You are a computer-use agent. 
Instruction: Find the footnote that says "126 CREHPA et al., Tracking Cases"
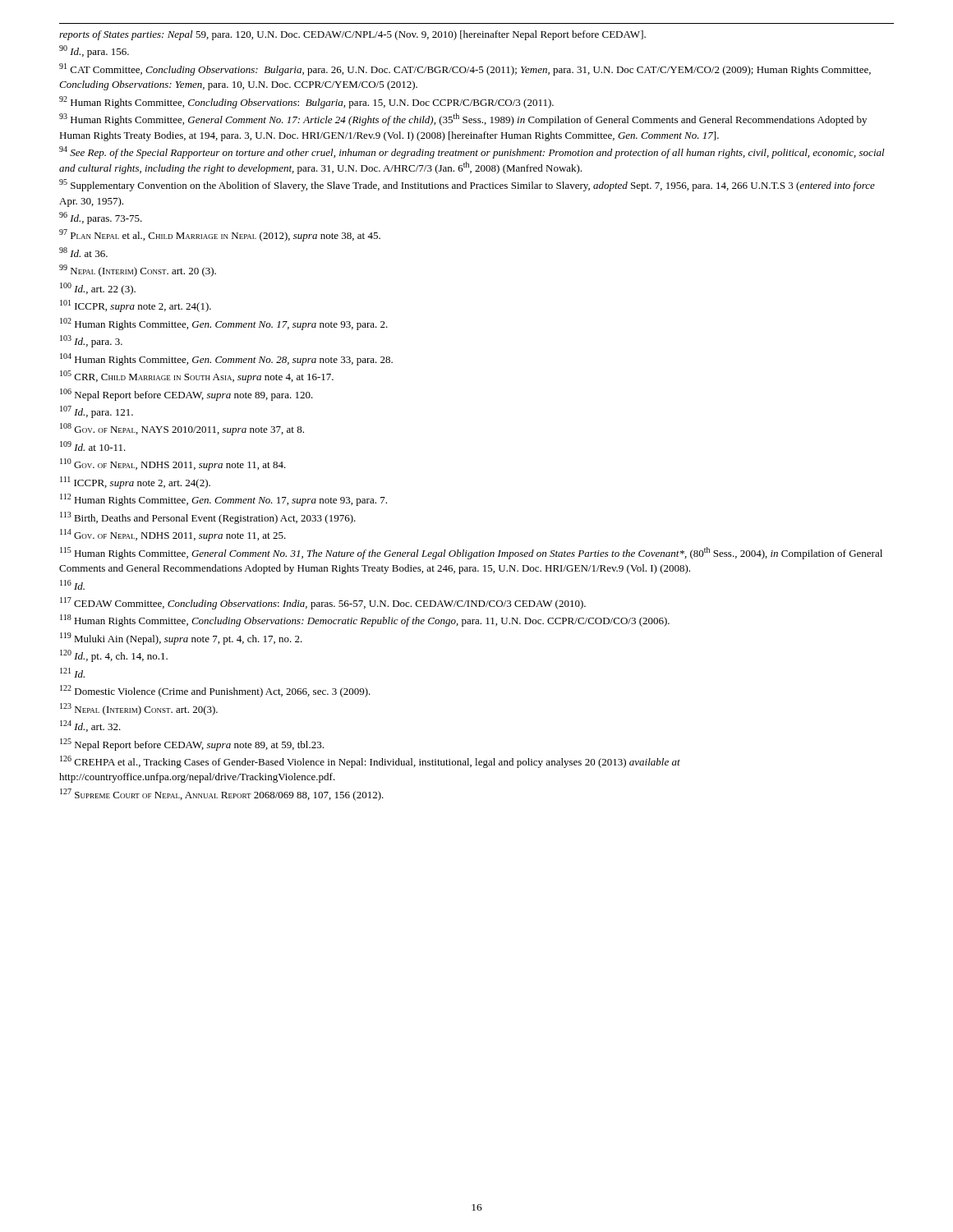coord(370,769)
